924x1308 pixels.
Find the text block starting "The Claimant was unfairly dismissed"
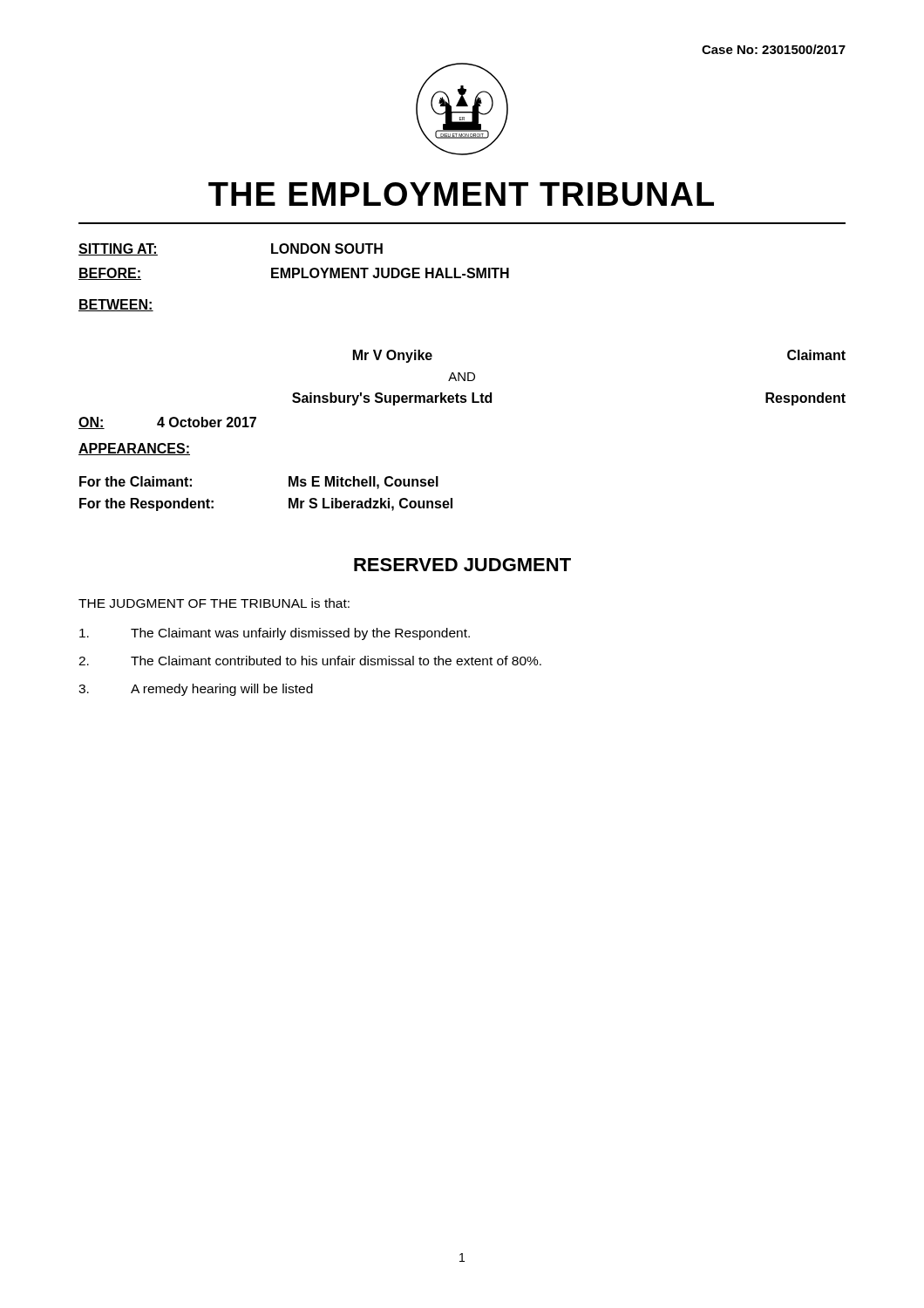click(x=462, y=633)
